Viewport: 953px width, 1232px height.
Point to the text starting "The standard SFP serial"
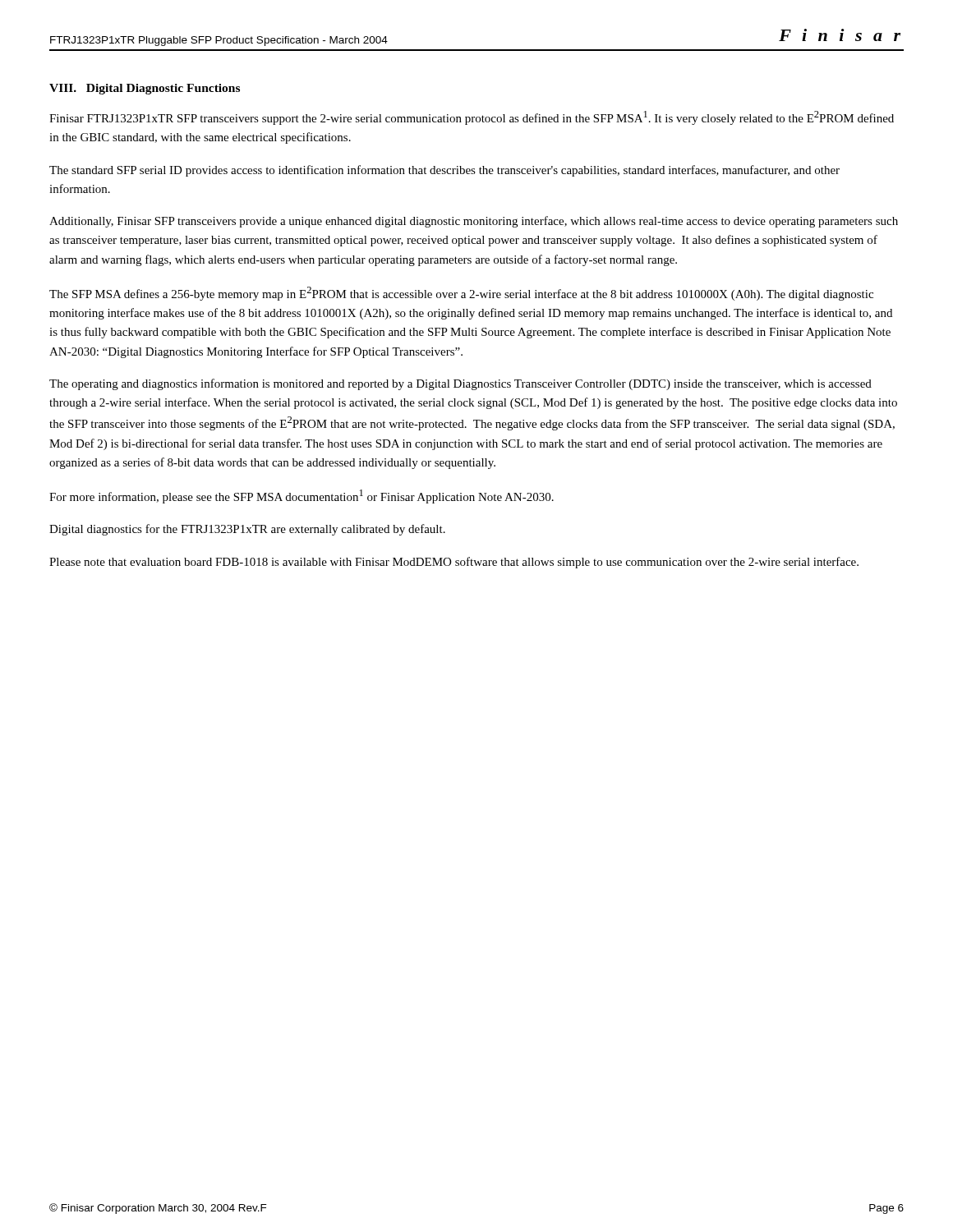444,179
